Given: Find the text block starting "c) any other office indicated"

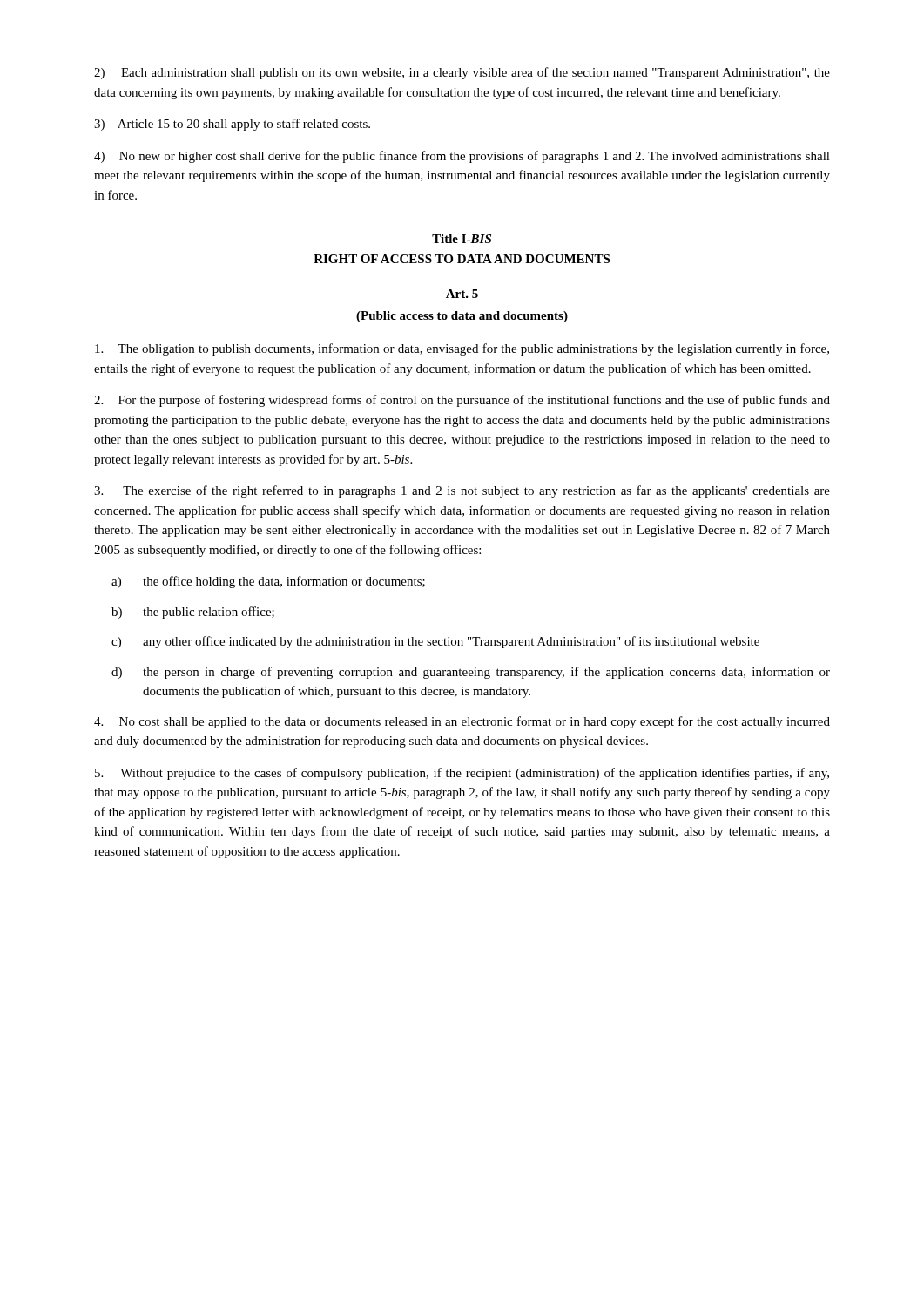Looking at the screenshot, I should 471,641.
